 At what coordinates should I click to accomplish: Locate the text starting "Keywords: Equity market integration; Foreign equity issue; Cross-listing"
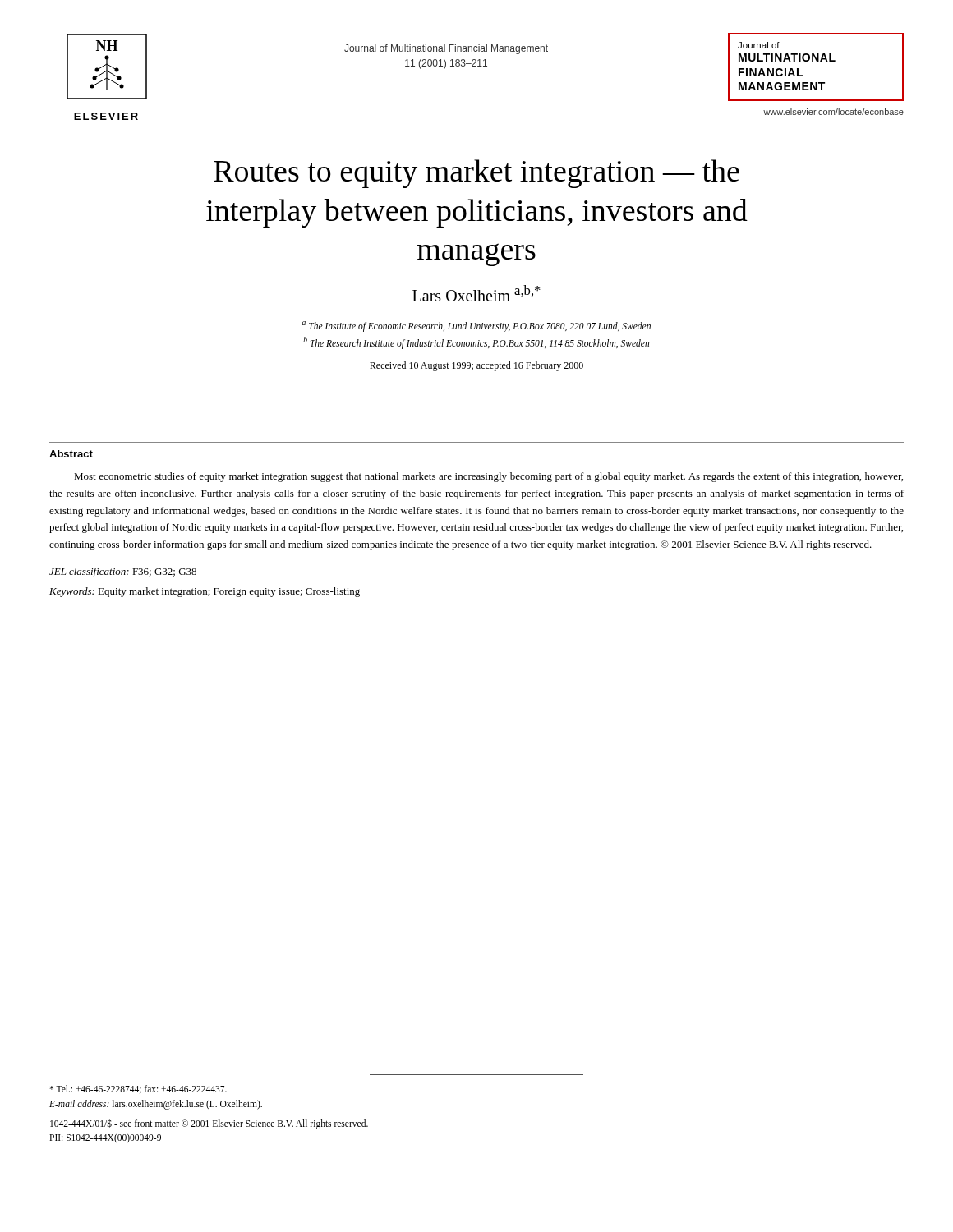[x=205, y=591]
